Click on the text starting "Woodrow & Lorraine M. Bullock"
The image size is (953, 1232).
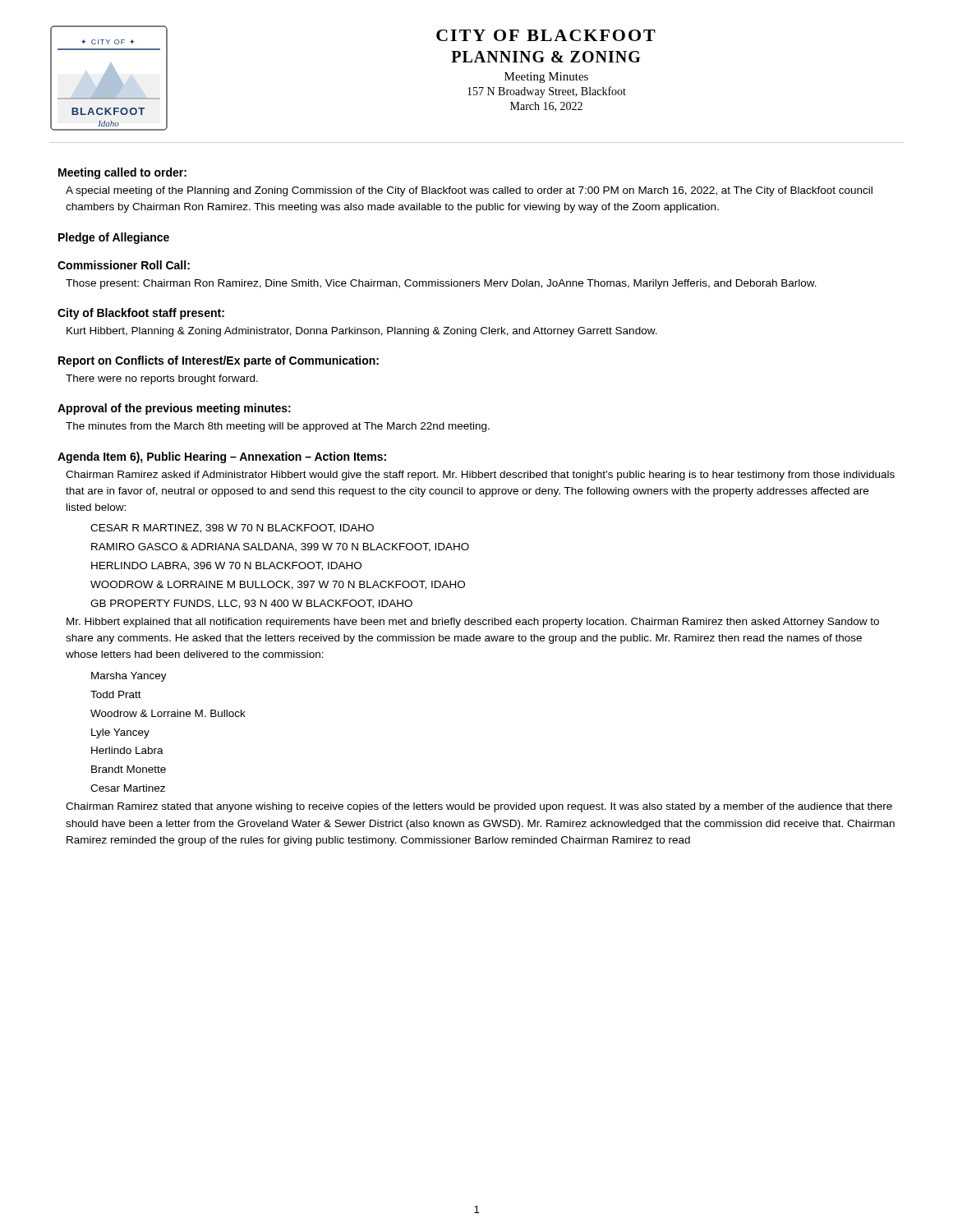pos(168,713)
